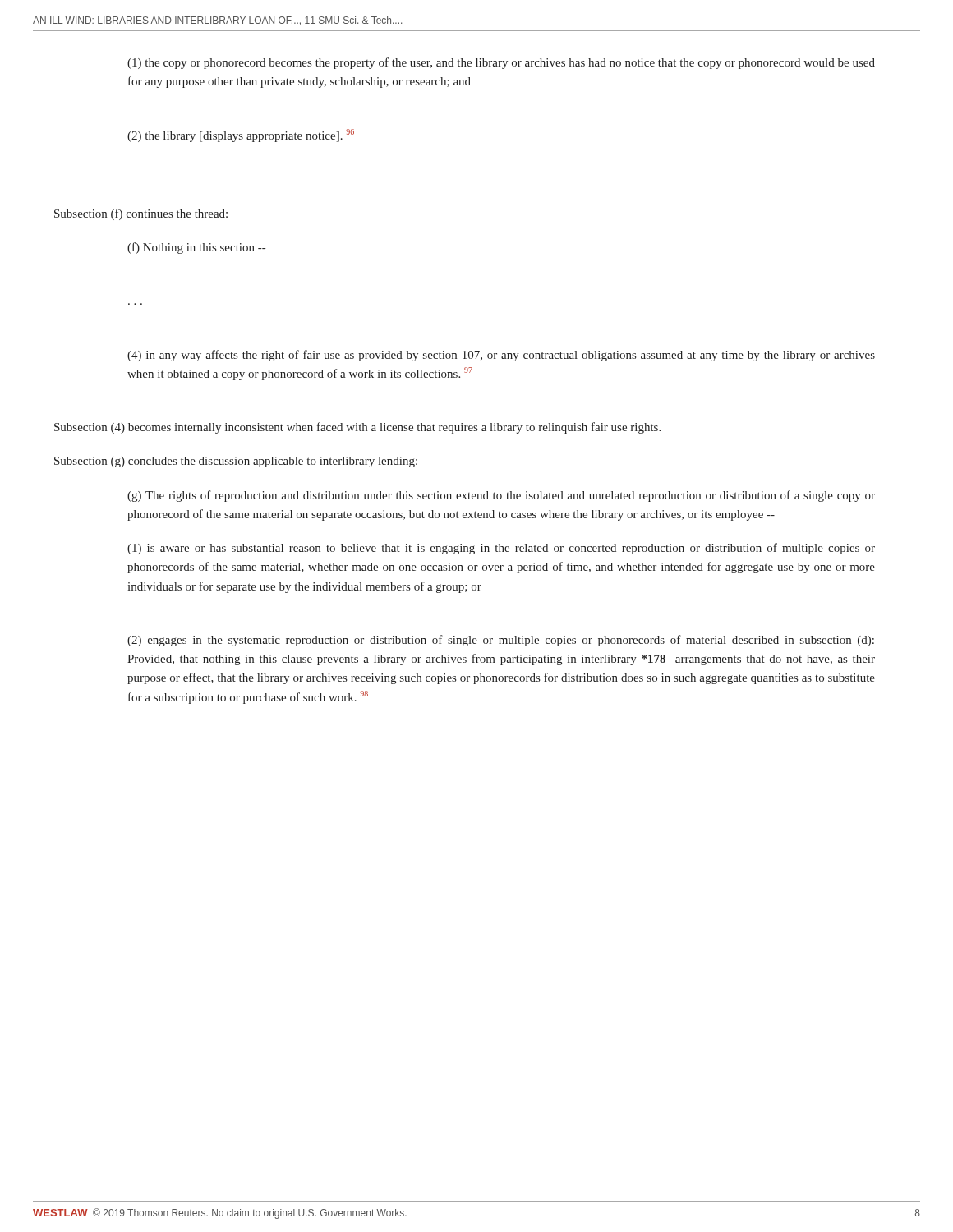Click on the region starting "(1) is aware"
Screen dimensions: 1232x953
click(x=501, y=567)
